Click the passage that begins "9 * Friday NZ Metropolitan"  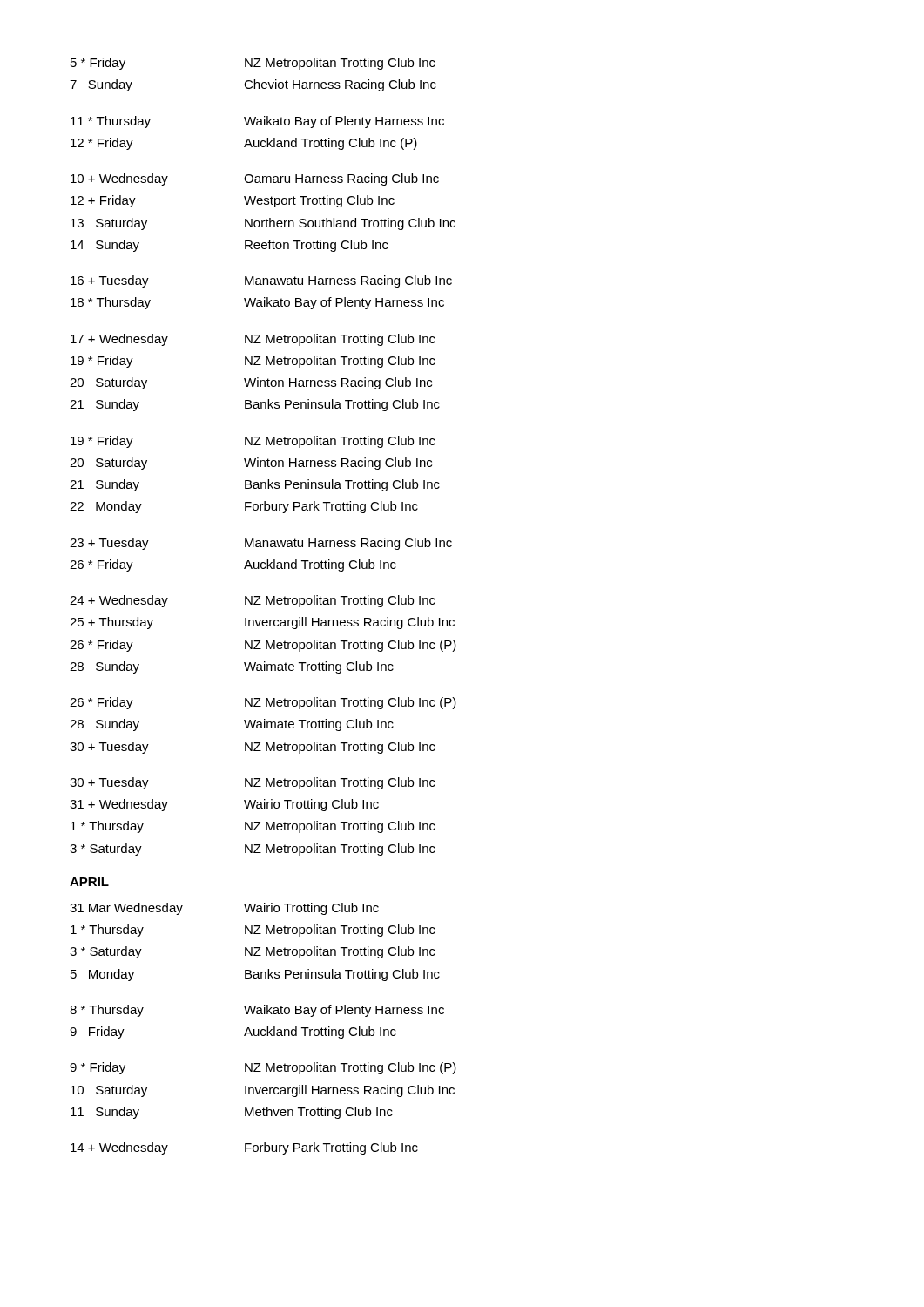(462, 1089)
